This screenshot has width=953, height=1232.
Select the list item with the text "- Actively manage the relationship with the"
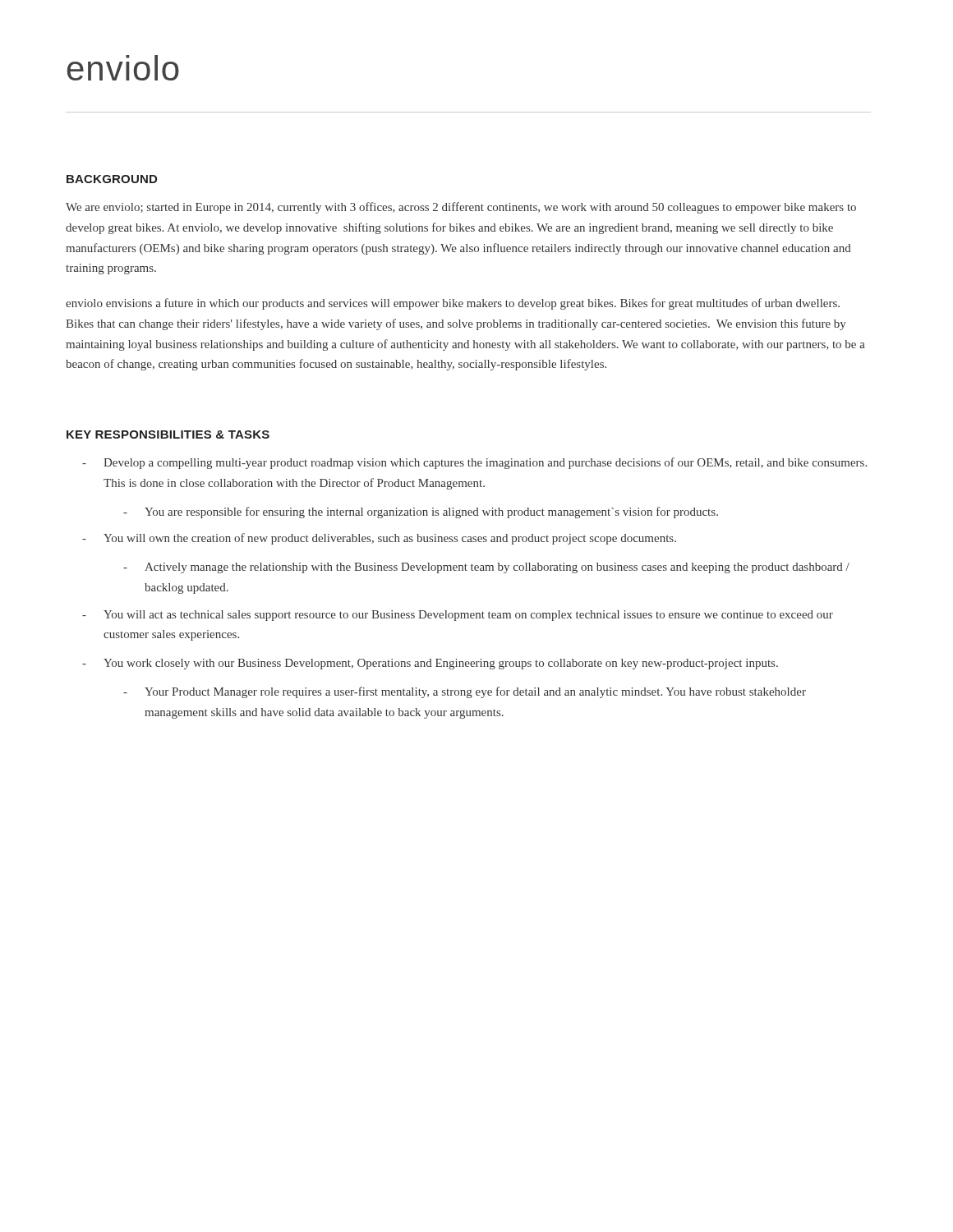tap(468, 577)
